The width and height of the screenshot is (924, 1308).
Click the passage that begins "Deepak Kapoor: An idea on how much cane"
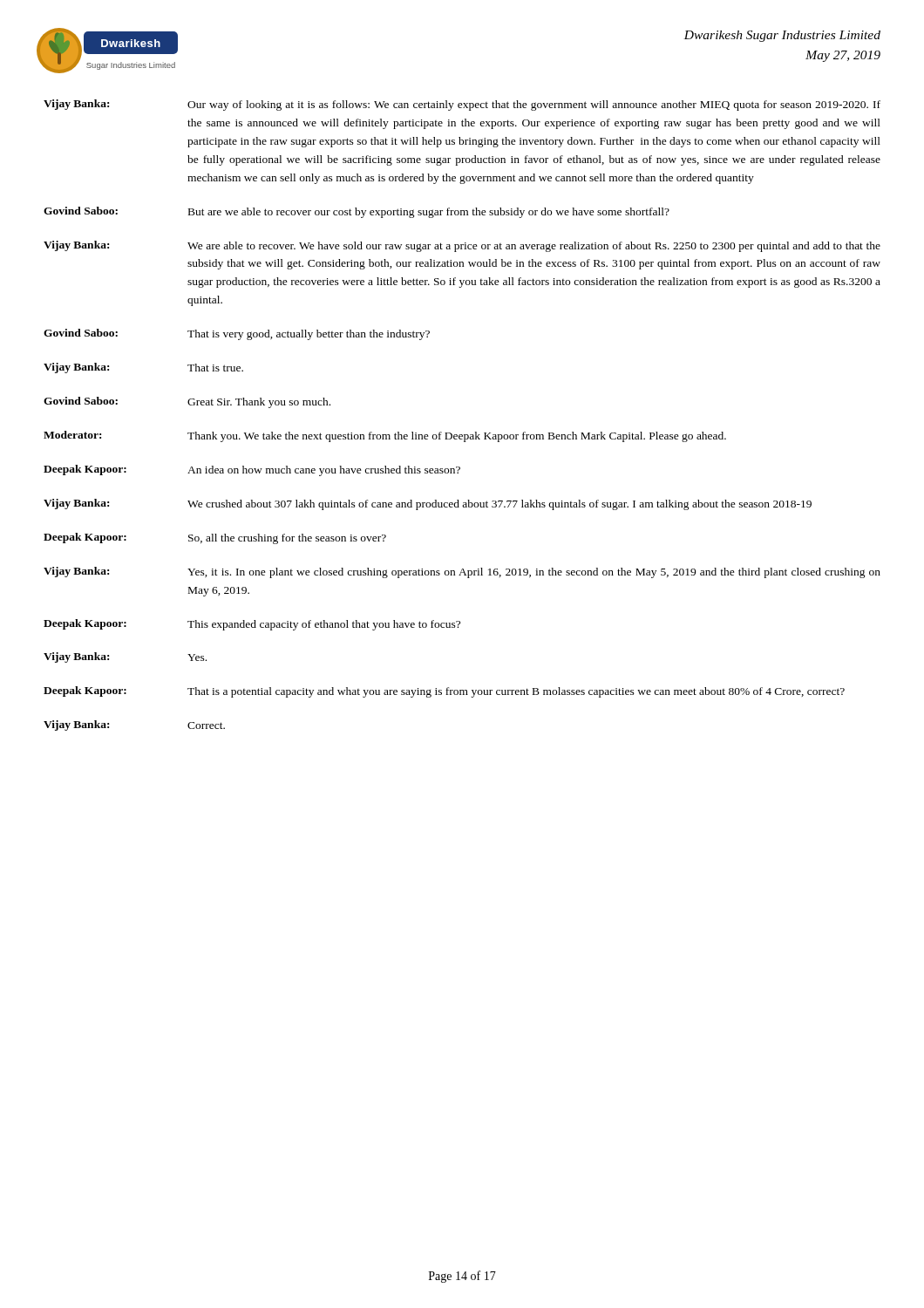tap(462, 470)
